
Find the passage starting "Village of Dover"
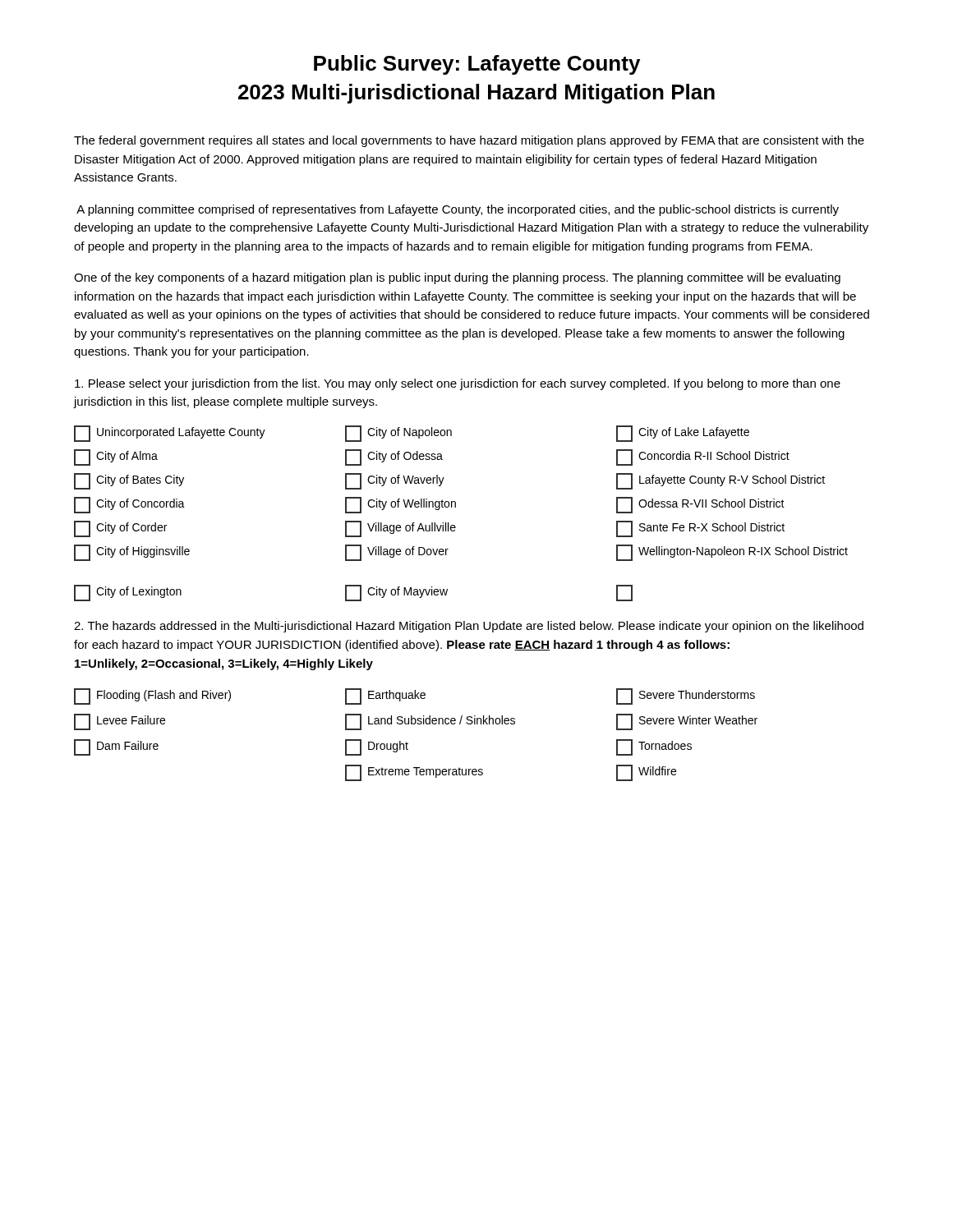397,552
